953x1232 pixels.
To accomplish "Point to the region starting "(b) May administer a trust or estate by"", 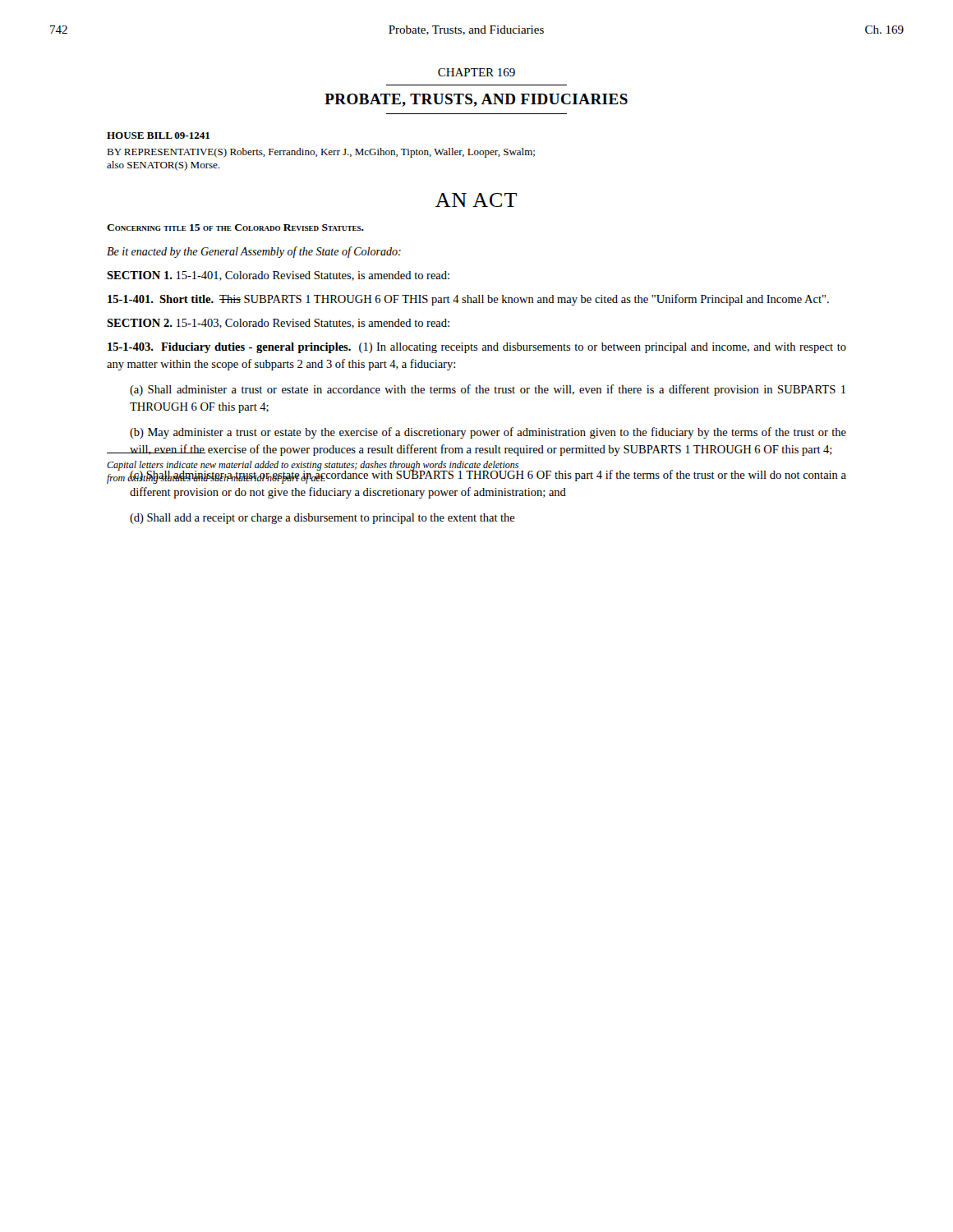I will tap(488, 441).
